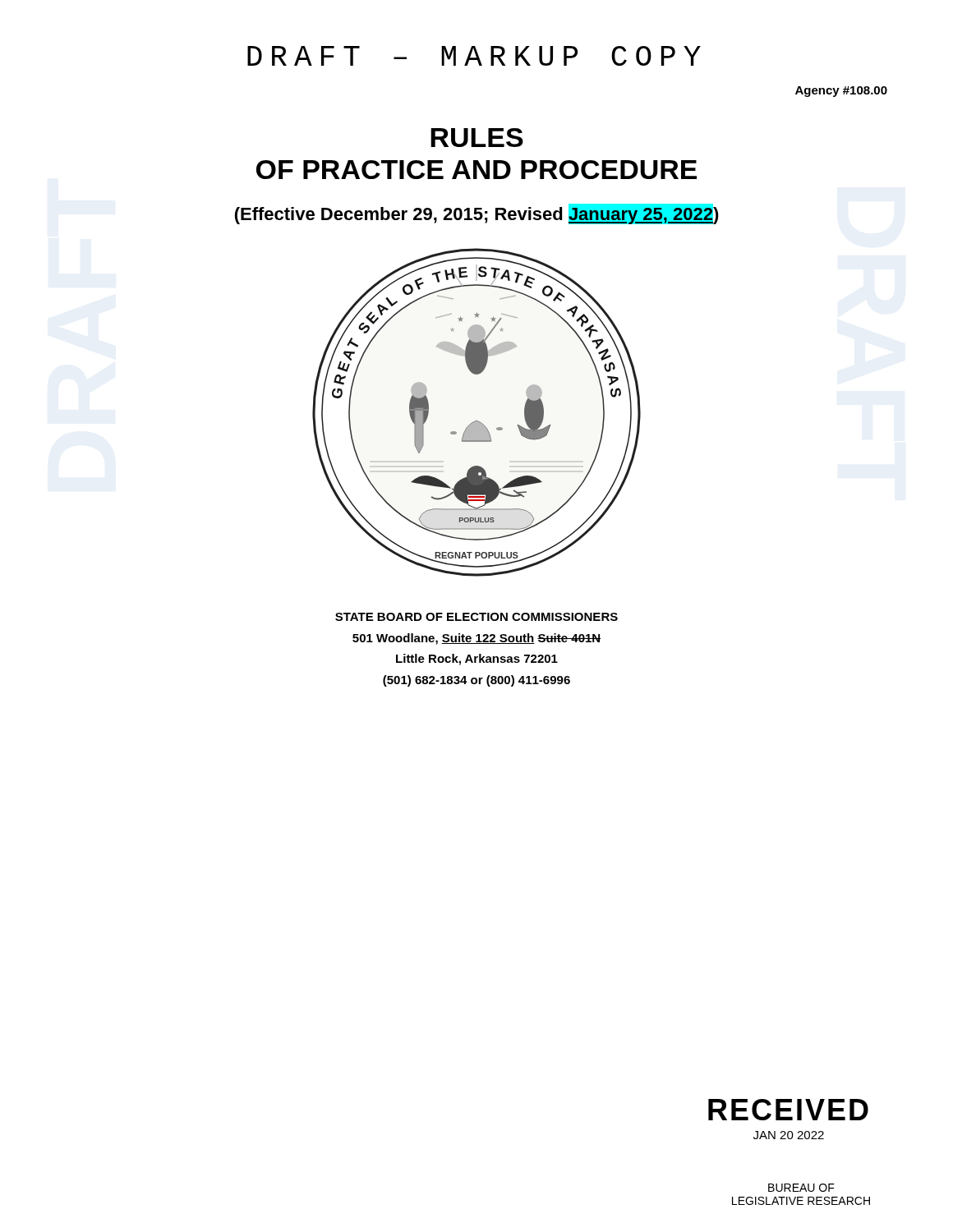The width and height of the screenshot is (953, 1232).
Task: Find the passage starting "(Effective December 29, 2015; Revised"
Action: [x=476, y=214]
